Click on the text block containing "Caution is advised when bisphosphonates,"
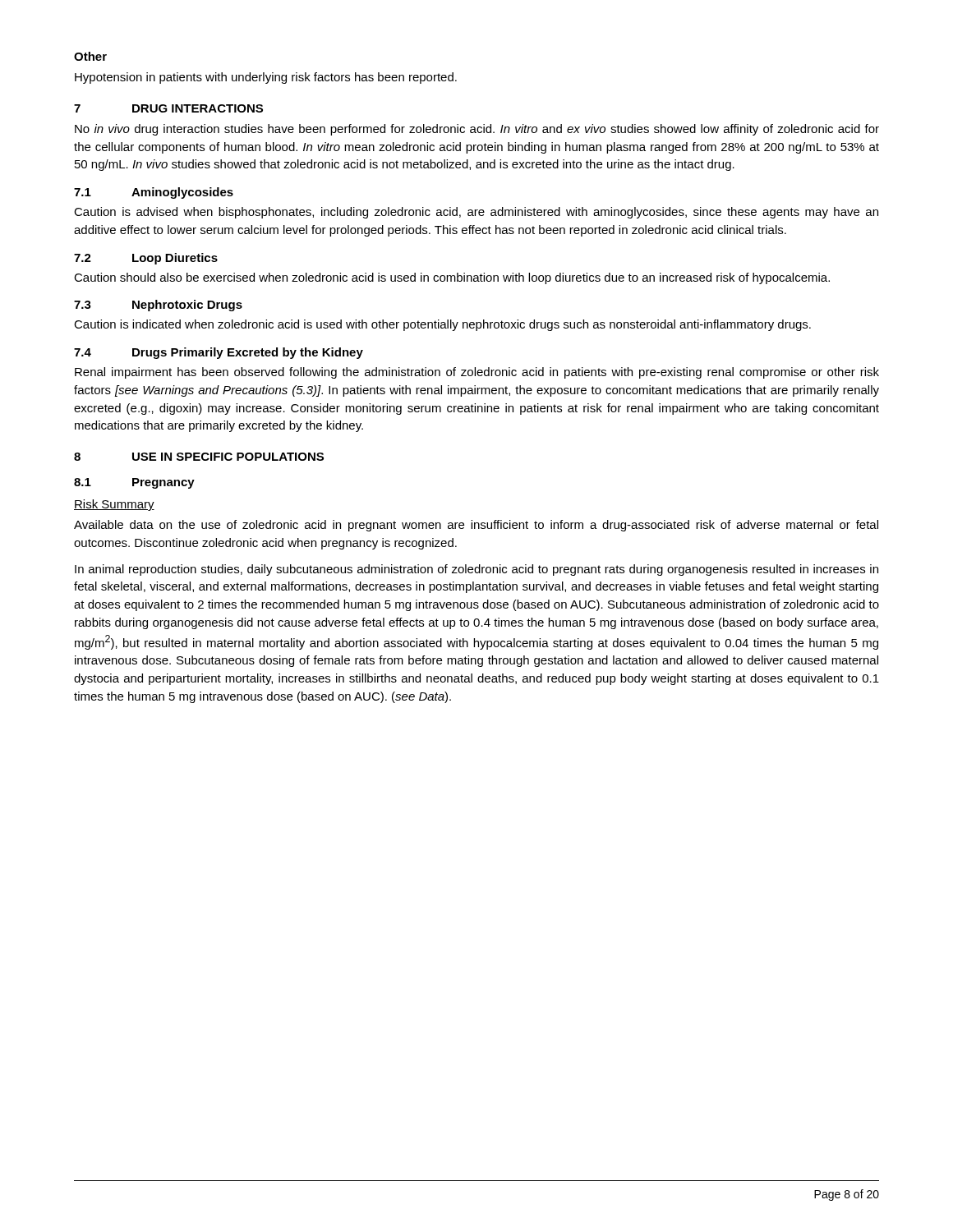The height and width of the screenshot is (1232, 953). click(476, 221)
